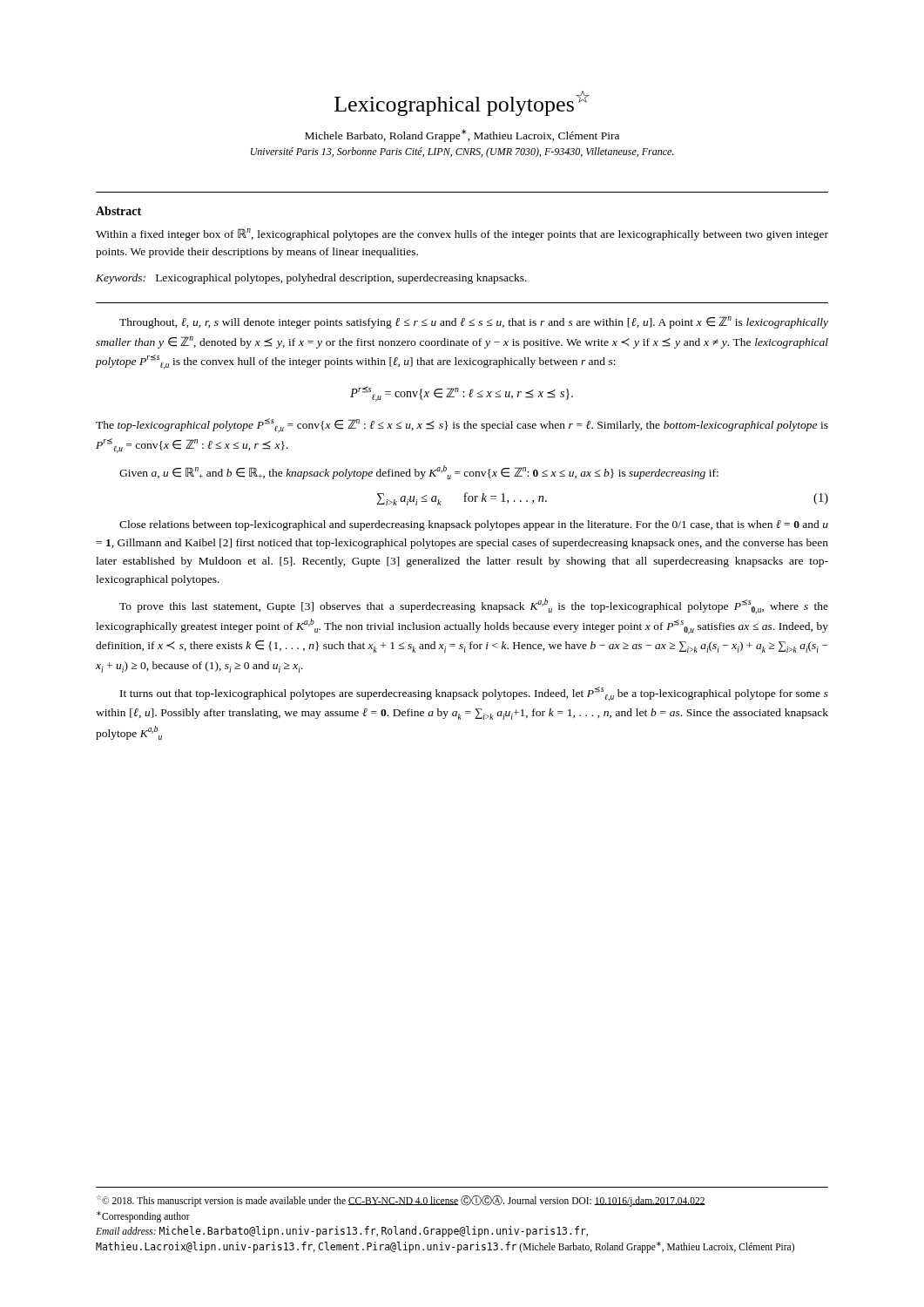The width and height of the screenshot is (924, 1307).
Task: Select the text starting "Université Paris 13, Sorbonne Paris"
Action: tap(462, 152)
